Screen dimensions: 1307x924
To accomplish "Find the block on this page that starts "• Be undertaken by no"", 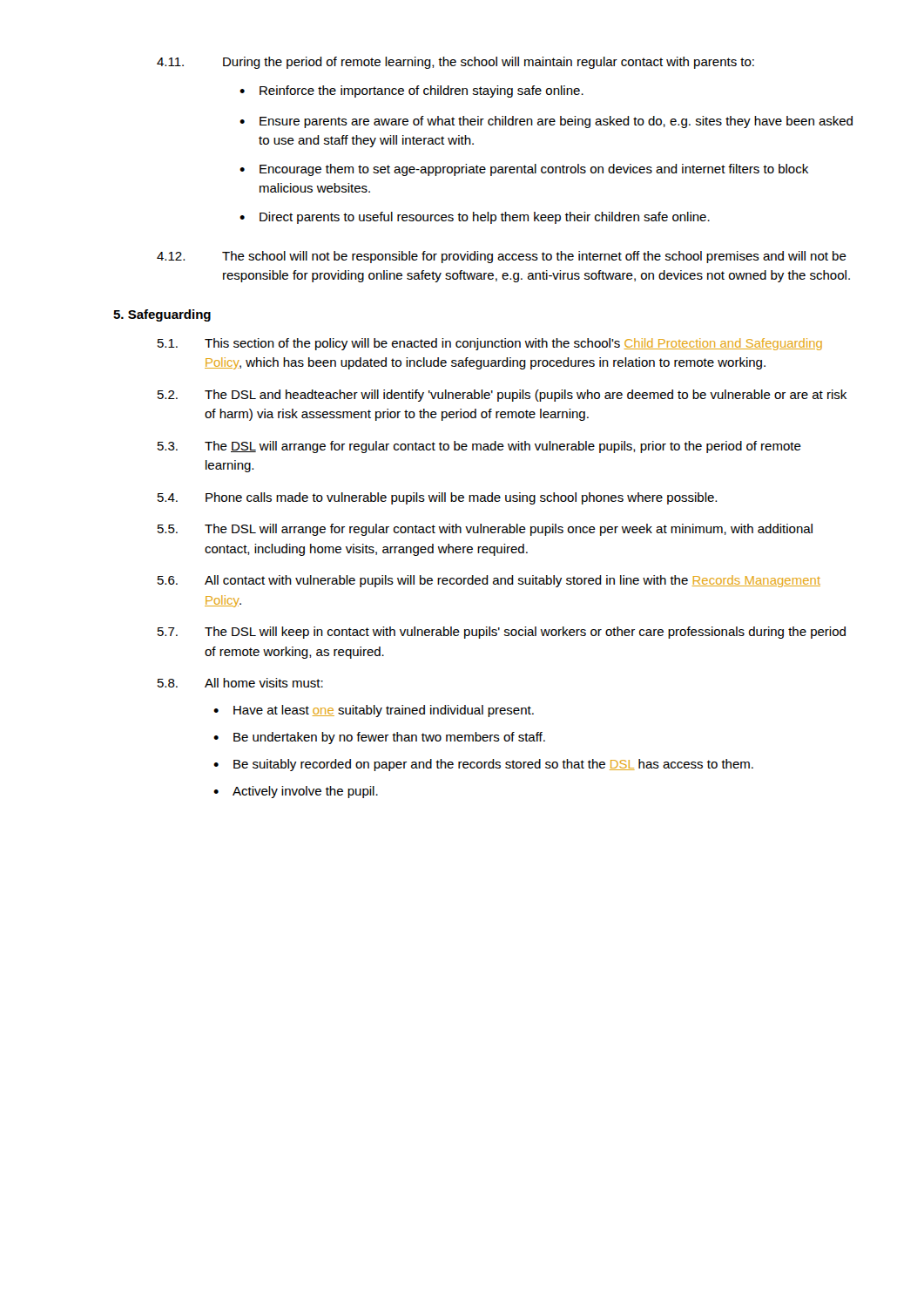I will pos(380,739).
